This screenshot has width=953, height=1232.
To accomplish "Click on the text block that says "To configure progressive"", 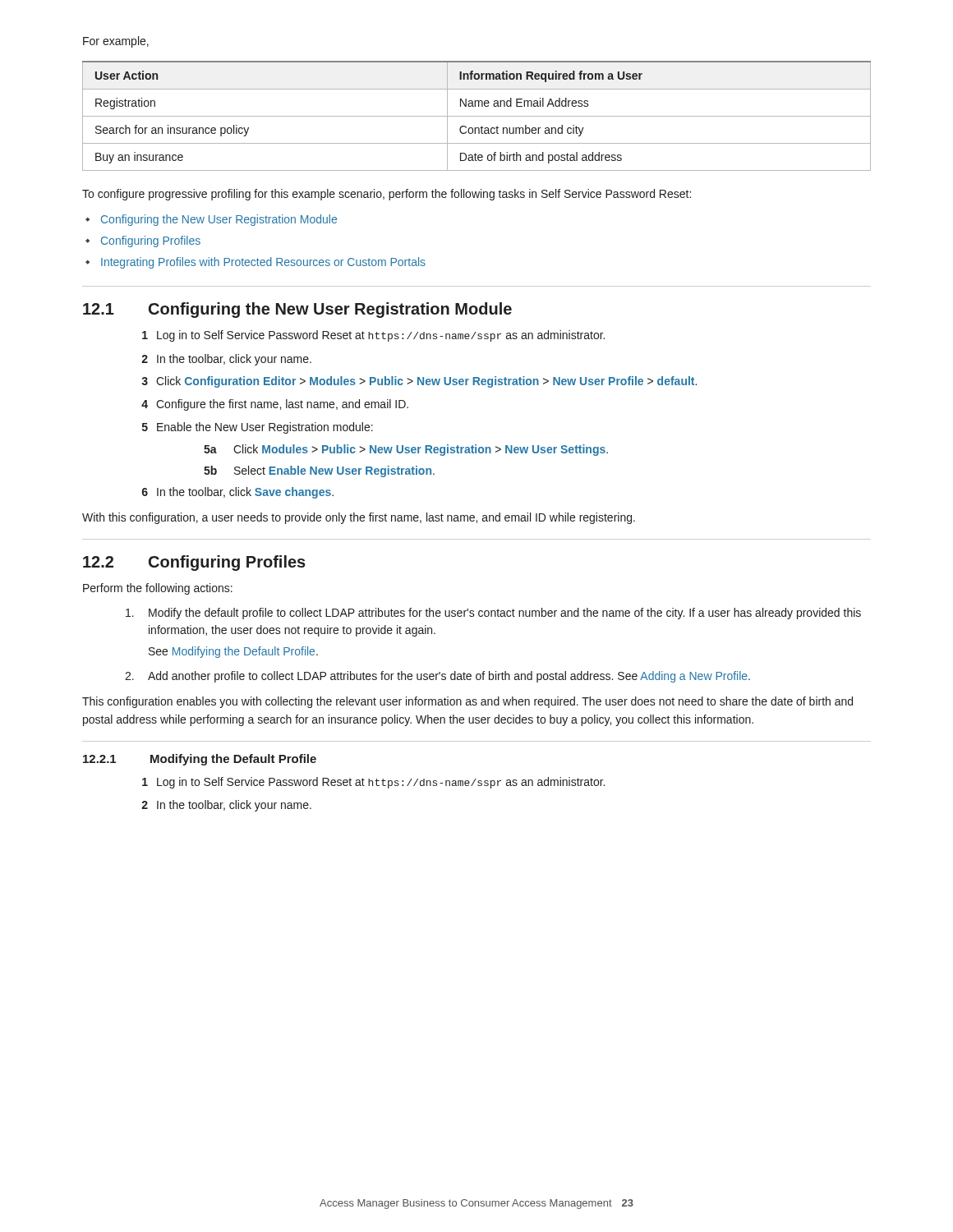I will point(387,194).
